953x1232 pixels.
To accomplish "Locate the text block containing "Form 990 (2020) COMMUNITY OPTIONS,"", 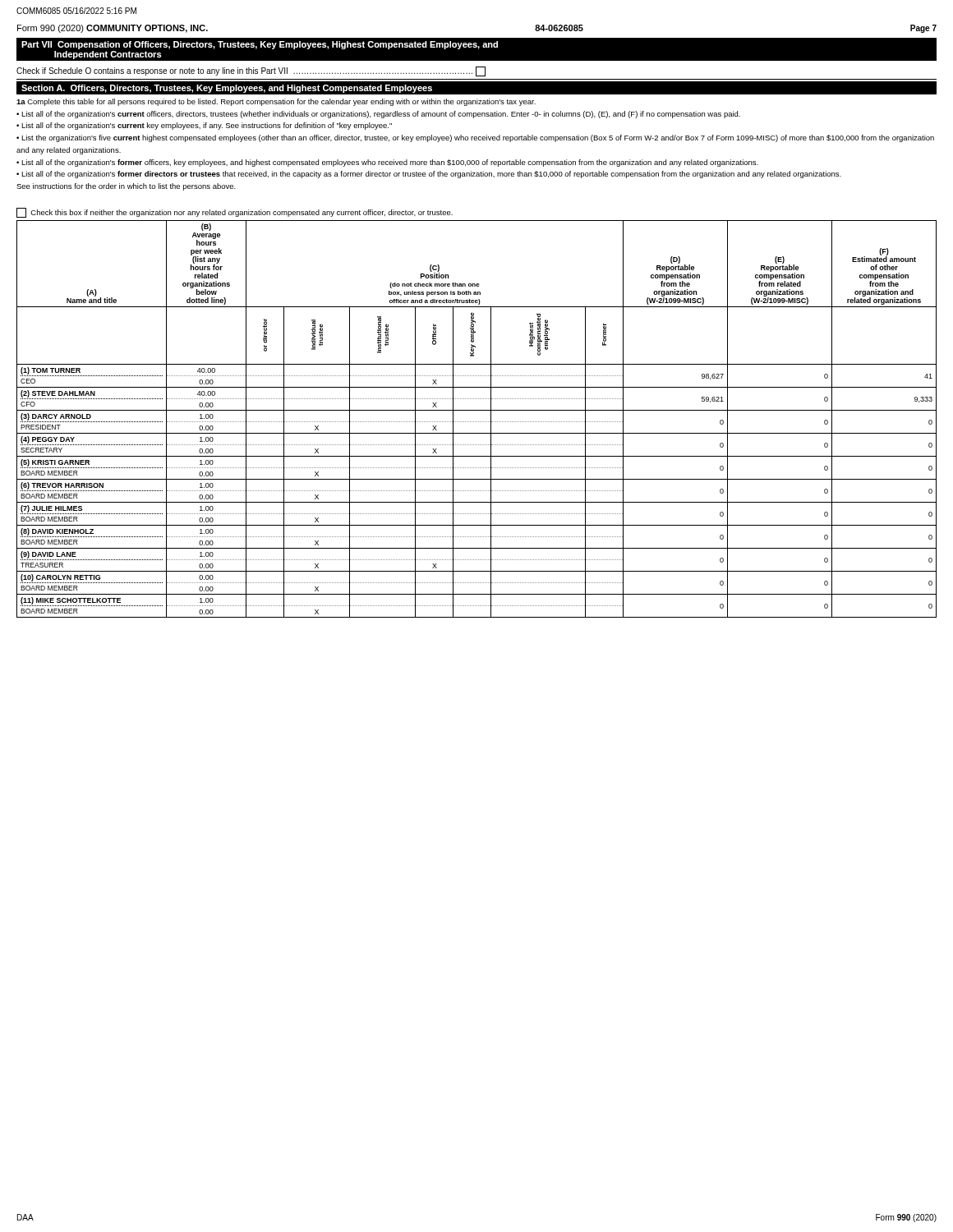I will [476, 28].
